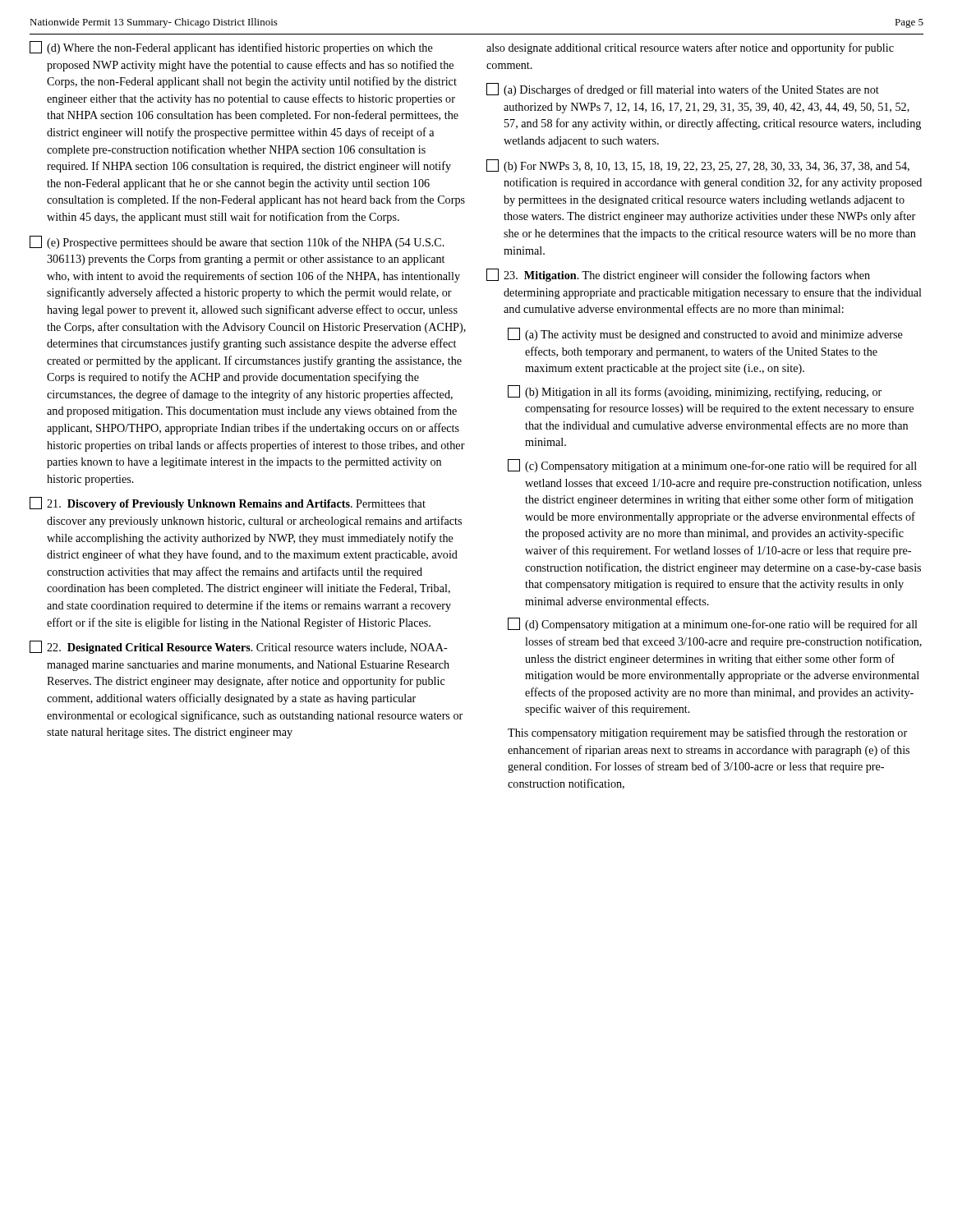Select the text block that reads "(a) The activity must be"
The width and height of the screenshot is (953, 1232).
705,351
